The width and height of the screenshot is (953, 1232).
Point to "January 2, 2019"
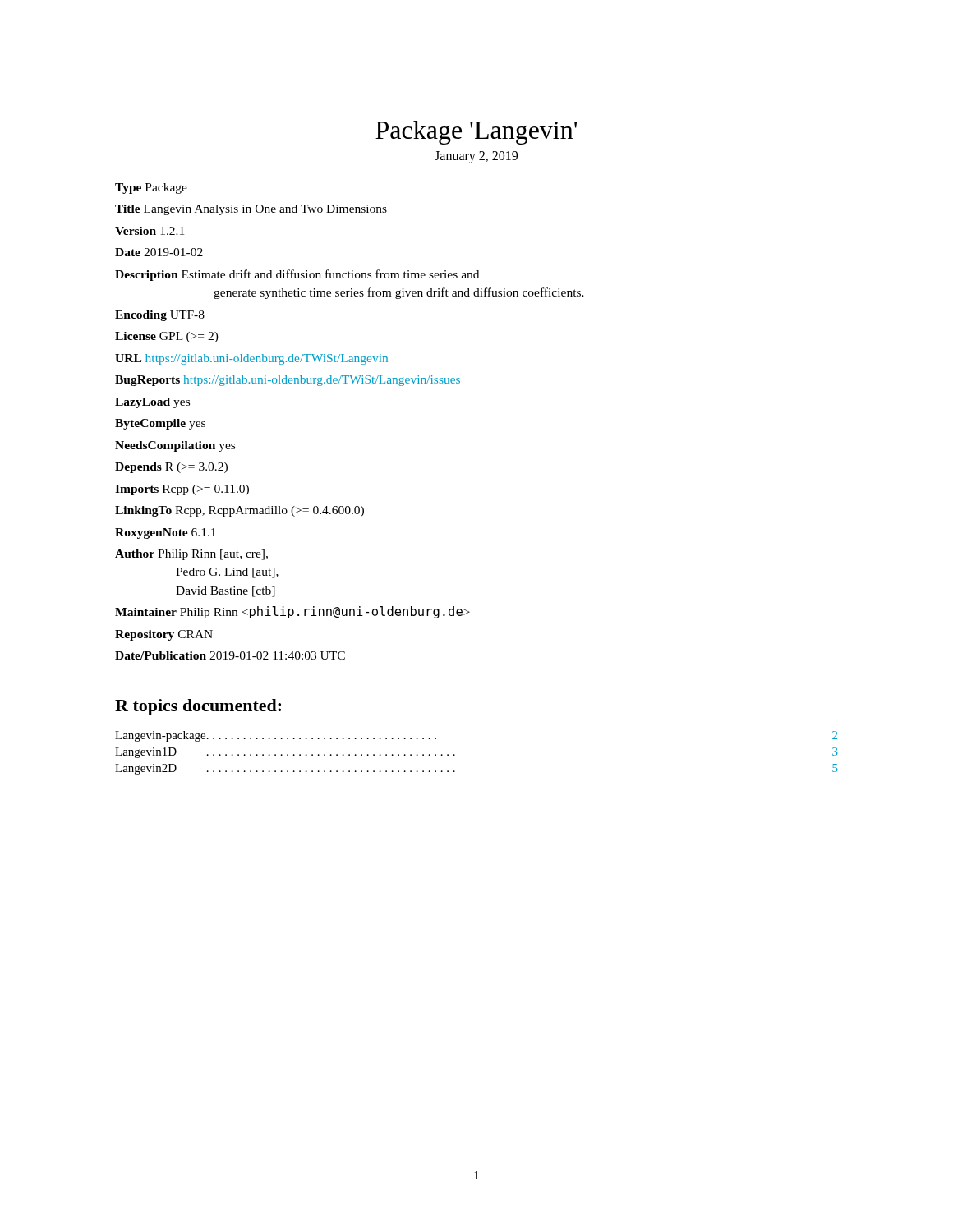[476, 156]
